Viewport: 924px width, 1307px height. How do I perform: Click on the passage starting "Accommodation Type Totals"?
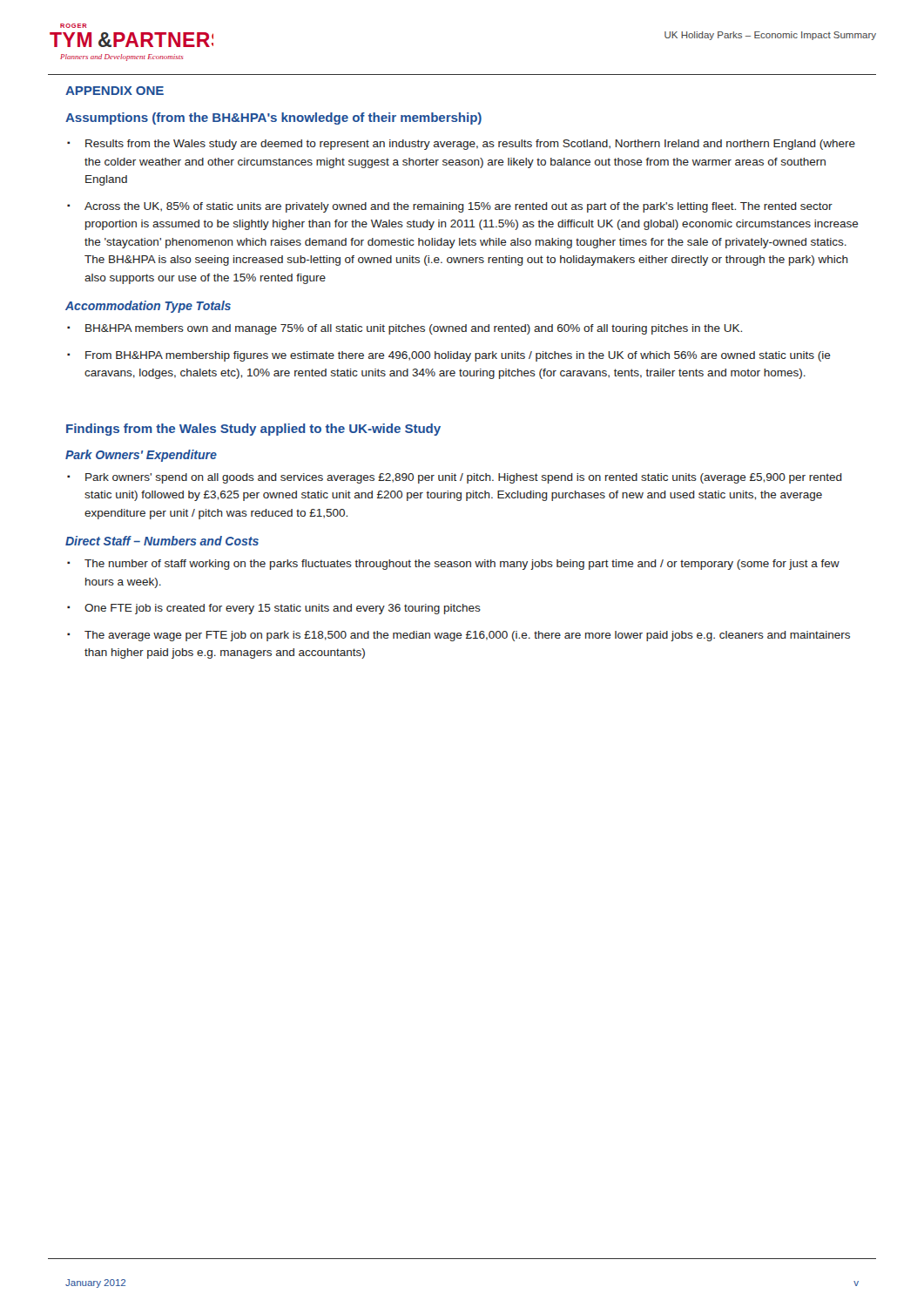pos(148,306)
